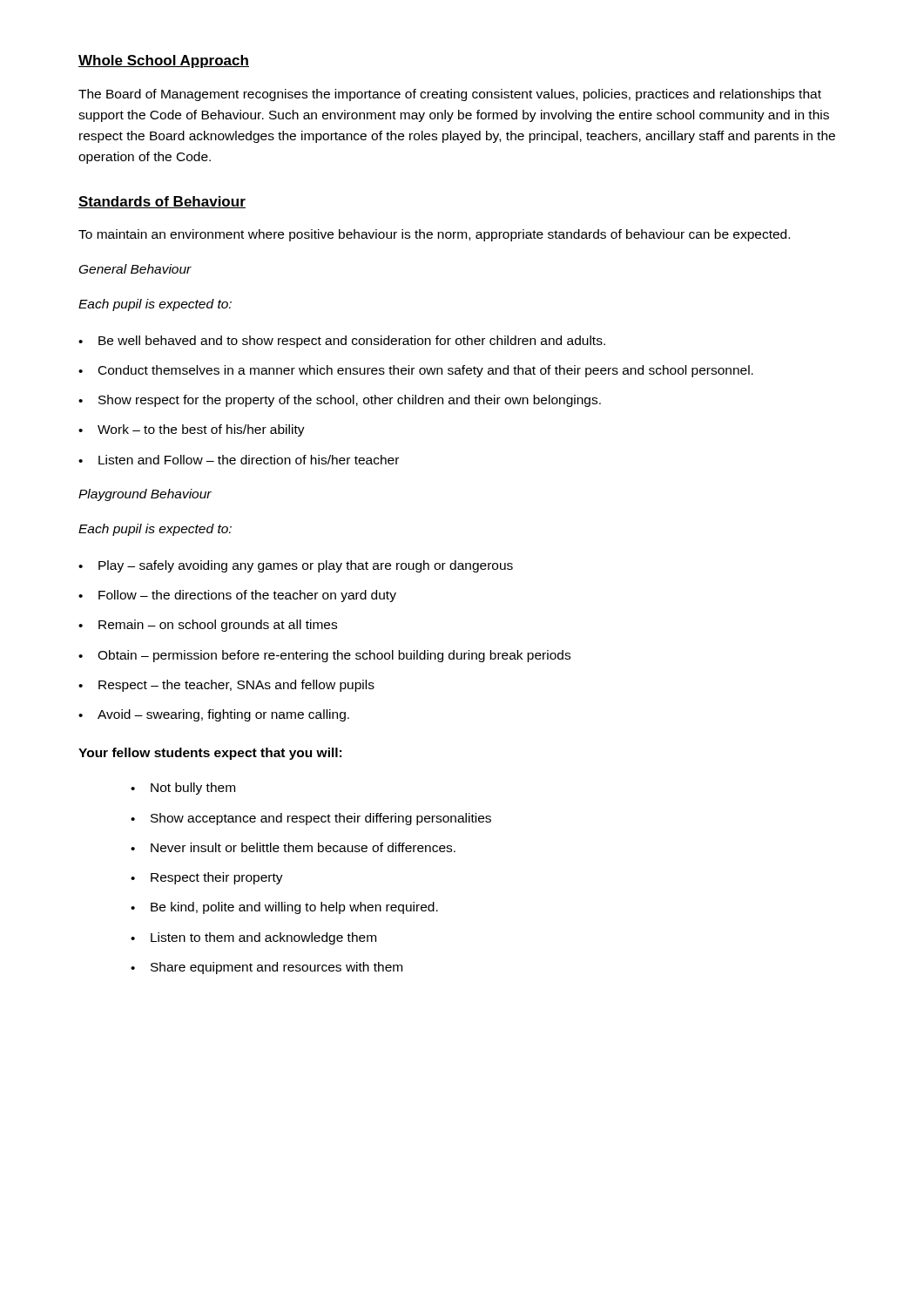Screen dimensions: 1307x924
Task: Find the block on this page that starts "• Show respect for the property"
Action: pos(462,400)
